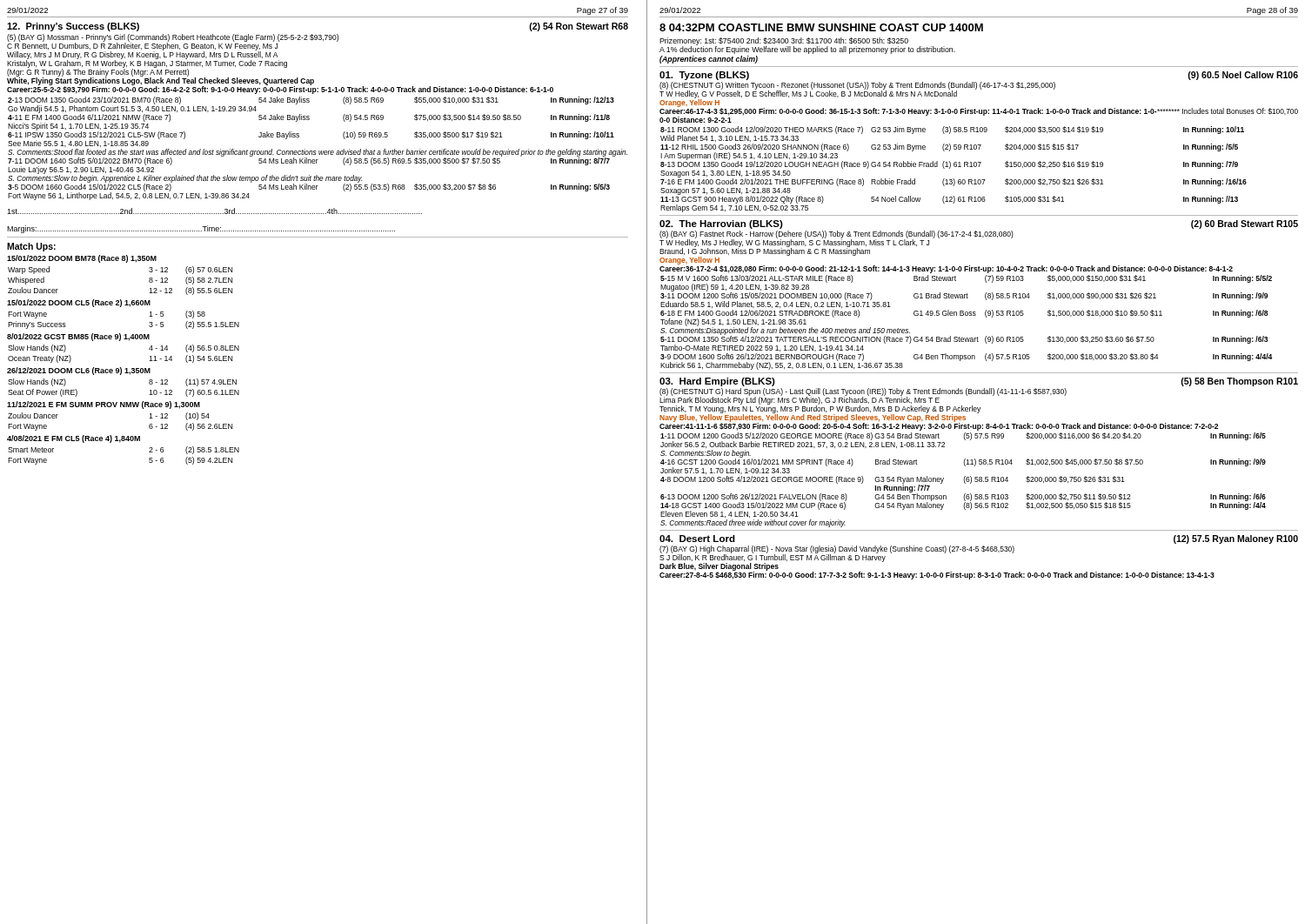Image resolution: width=1305 pixels, height=924 pixels.
Task: Navigate to the text starting "Warp Speed3 - 12(6)"
Action: point(37,270)
